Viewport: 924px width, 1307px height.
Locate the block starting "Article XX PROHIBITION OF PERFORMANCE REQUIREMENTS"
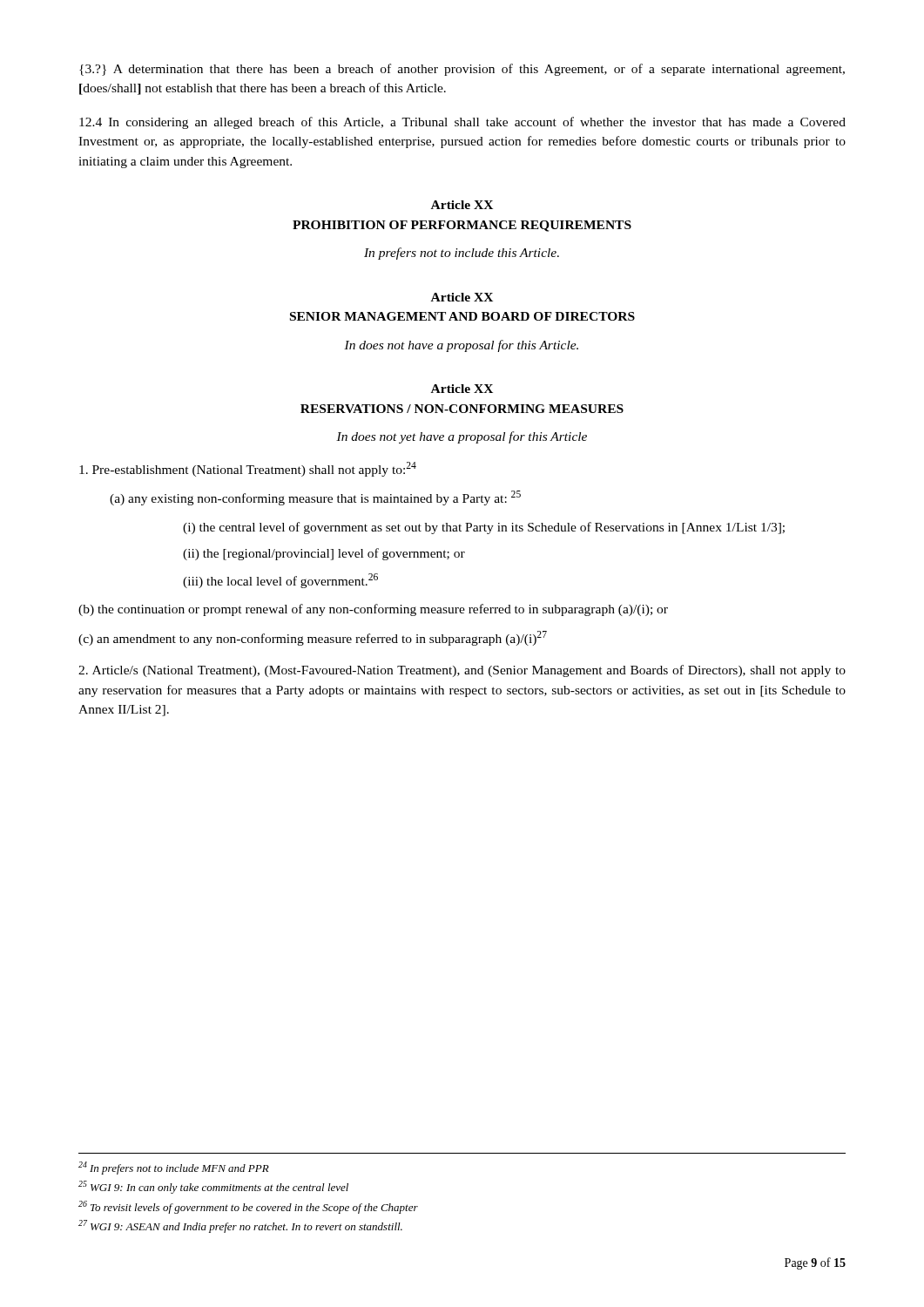pos(462,215)
